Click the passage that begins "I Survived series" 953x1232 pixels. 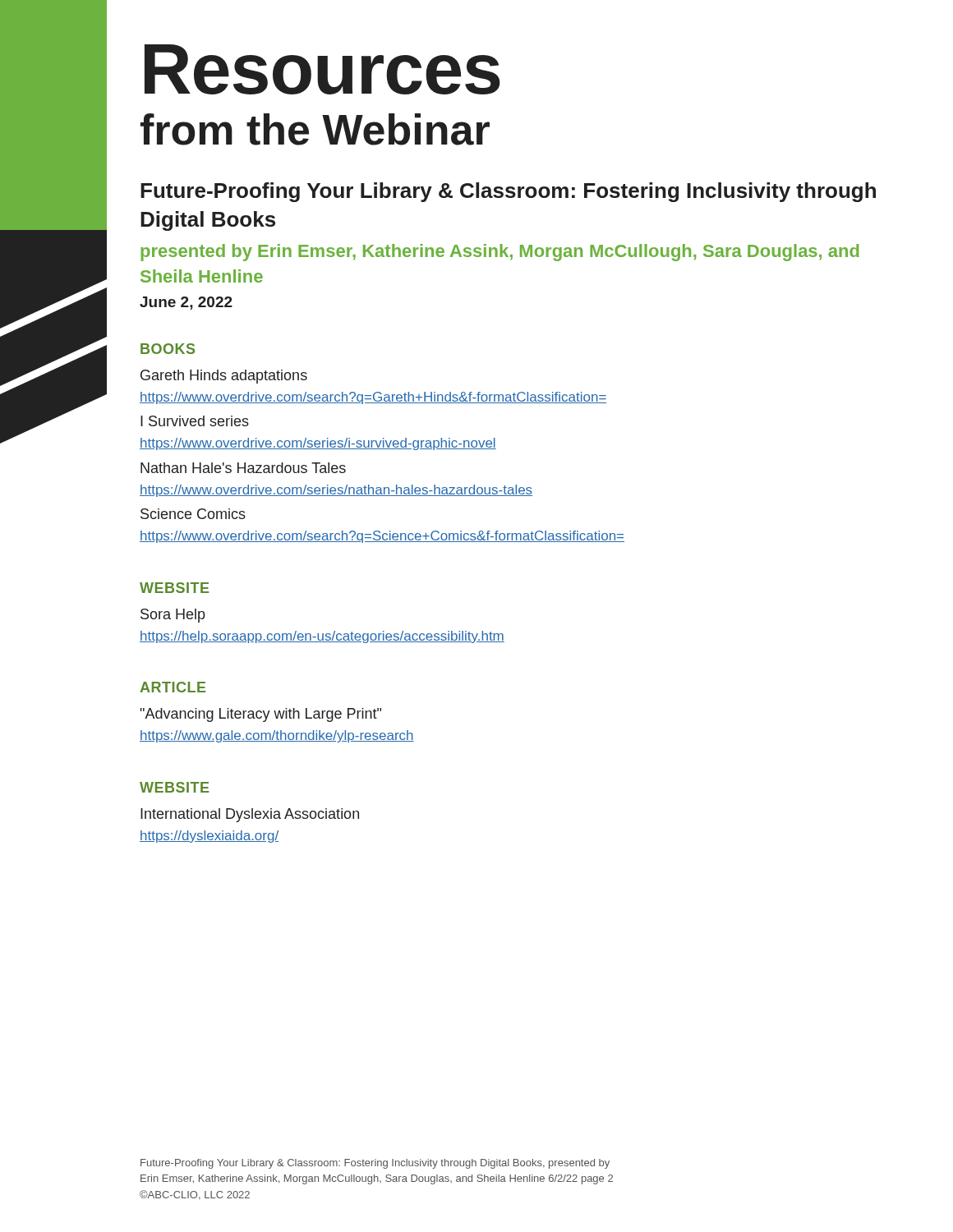point(195,421)
